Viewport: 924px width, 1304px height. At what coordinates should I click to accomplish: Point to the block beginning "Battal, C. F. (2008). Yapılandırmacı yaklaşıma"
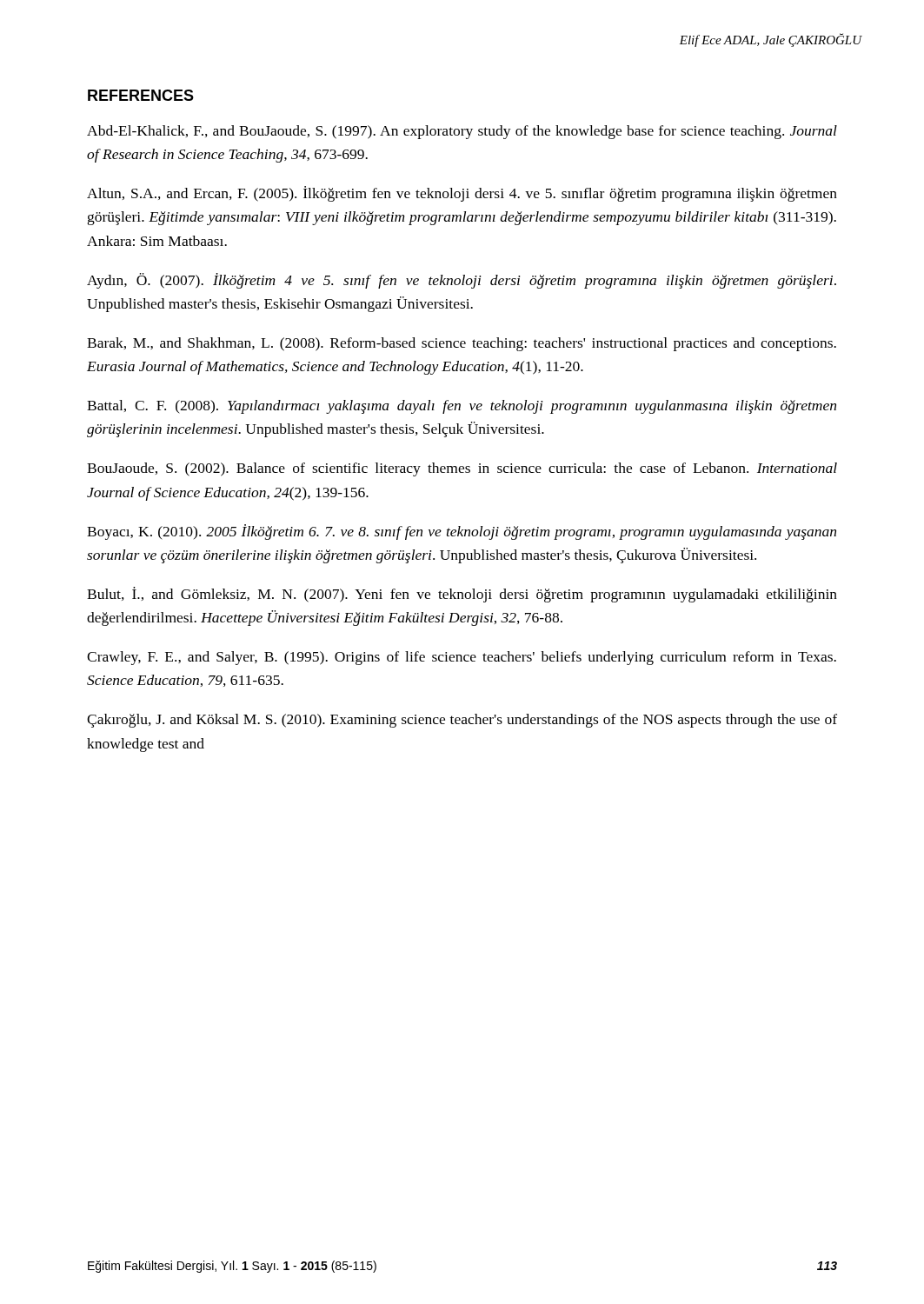462,417
